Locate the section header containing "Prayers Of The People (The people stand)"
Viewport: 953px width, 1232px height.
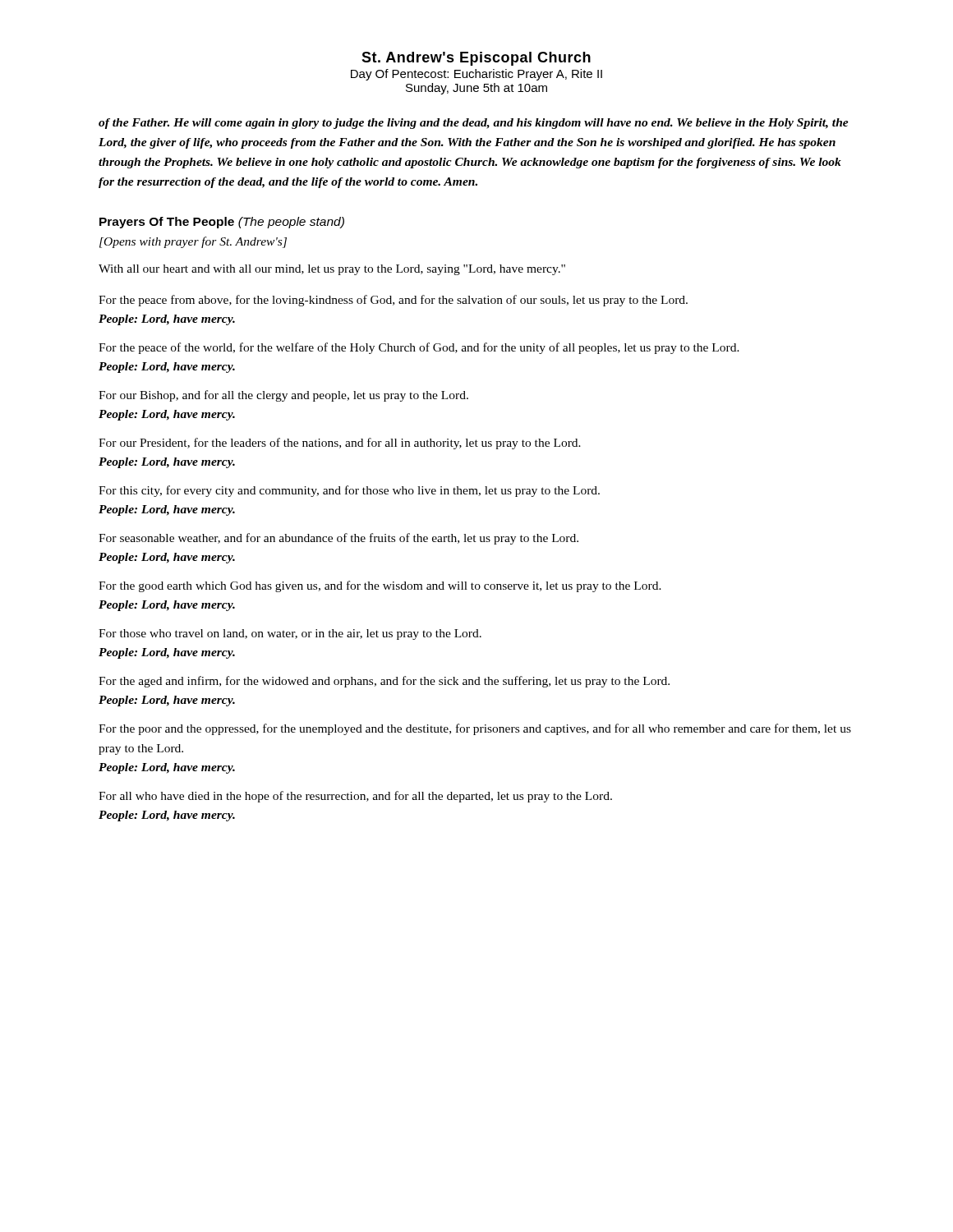pyautogui.click(x=222, y=221)
